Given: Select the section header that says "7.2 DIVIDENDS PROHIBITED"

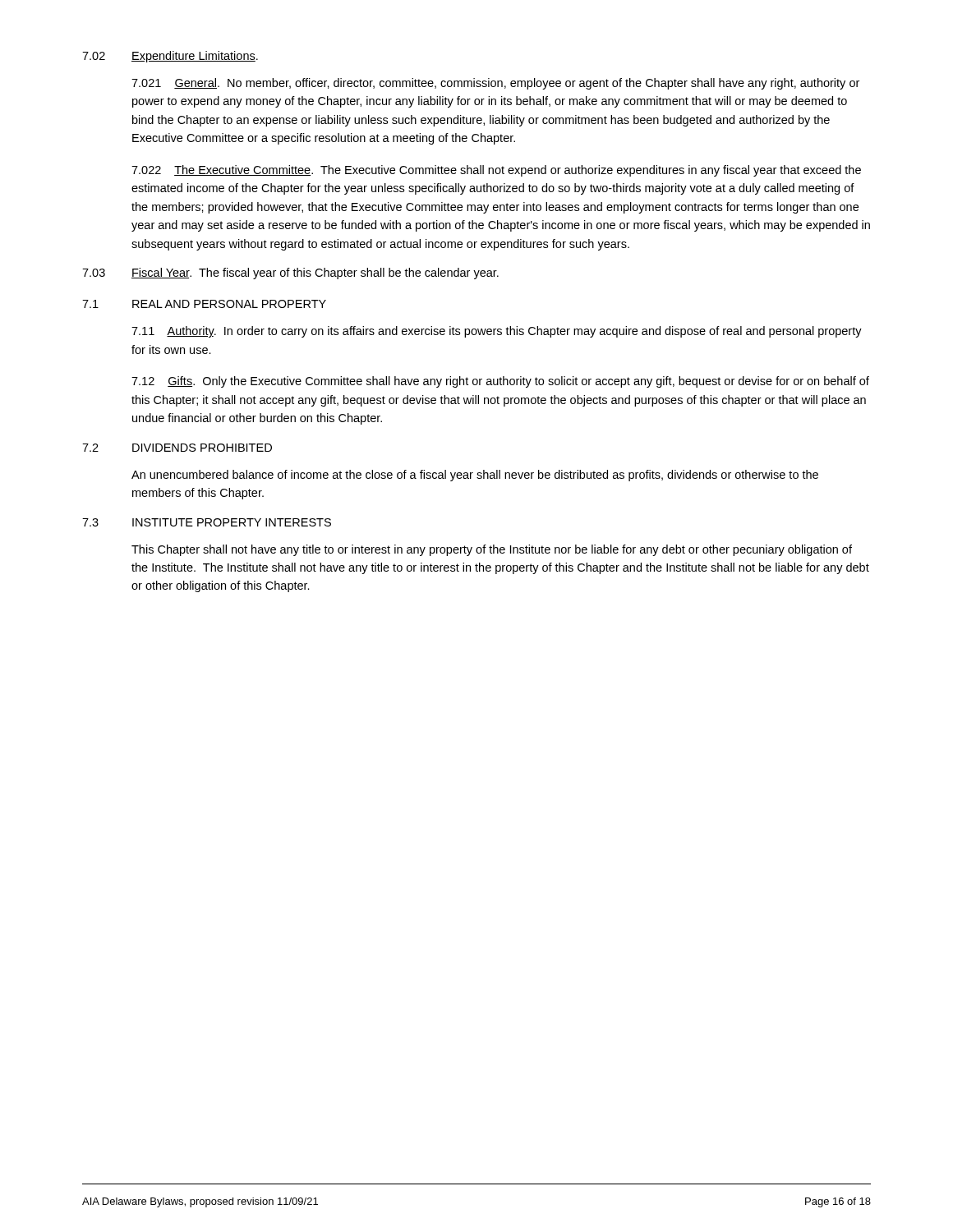Looking at the screenshot, I should click(x=177, y=448).
